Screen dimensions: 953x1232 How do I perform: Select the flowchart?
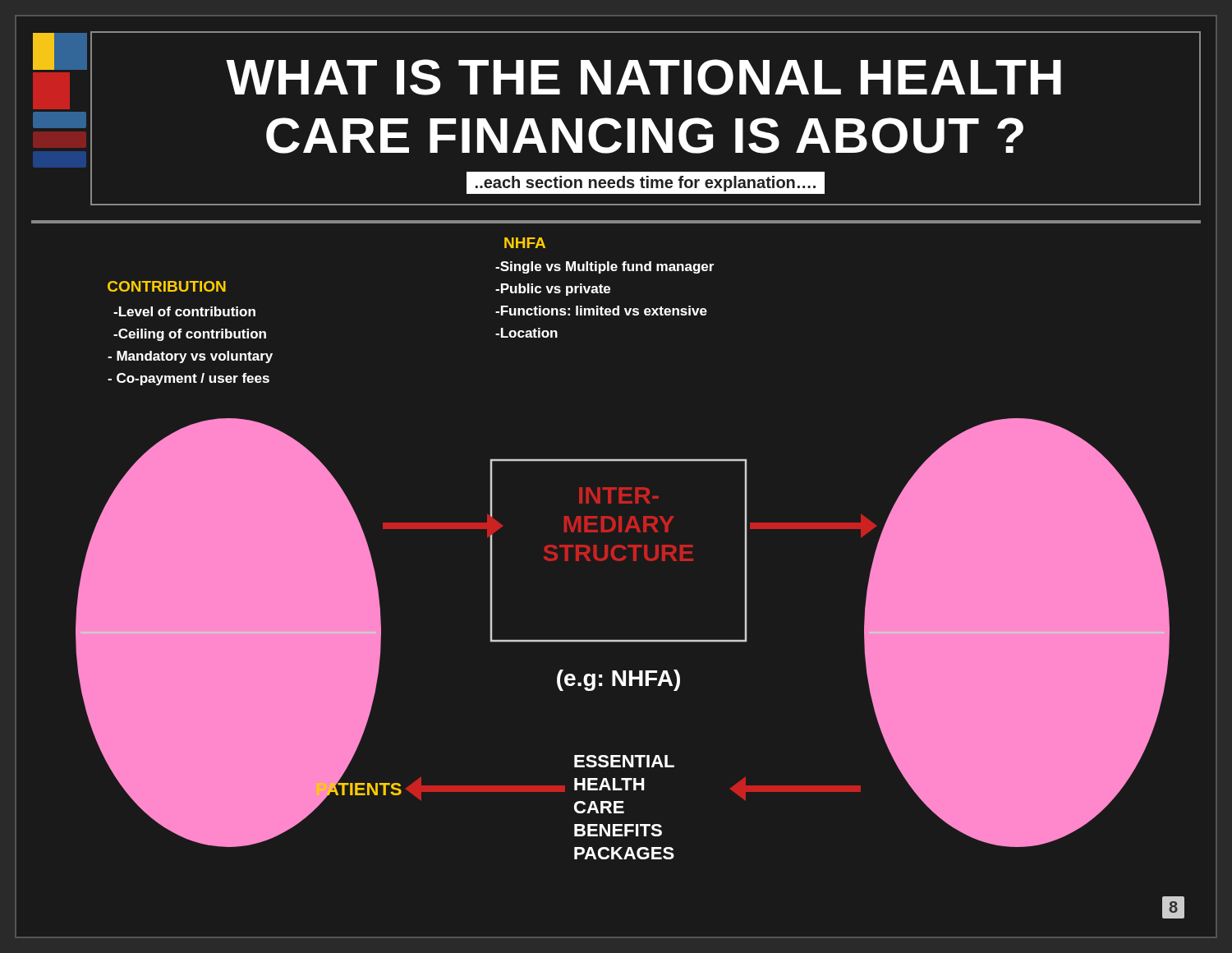(616, 576)
